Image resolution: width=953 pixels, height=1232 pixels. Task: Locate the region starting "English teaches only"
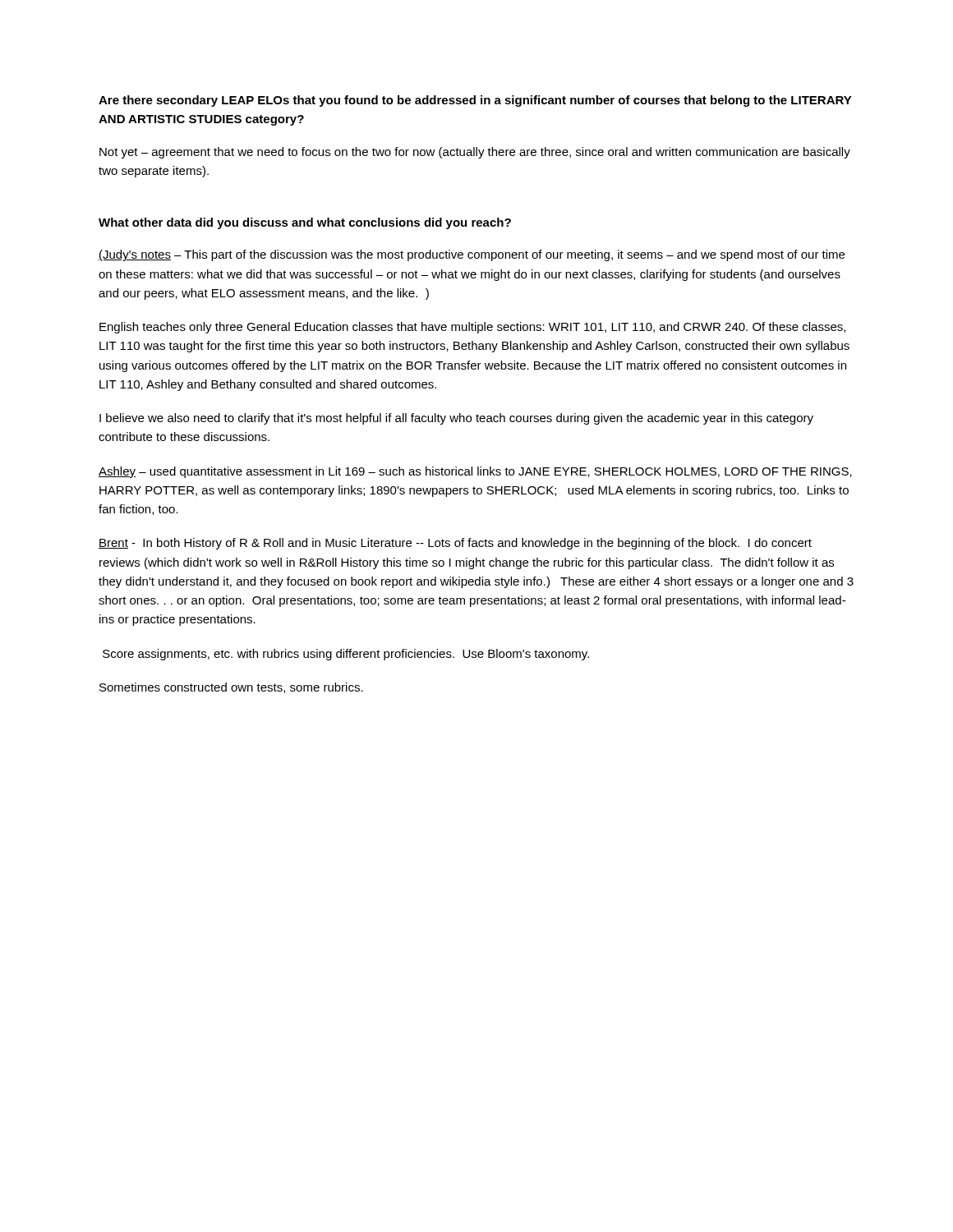(x=474, y=355)
